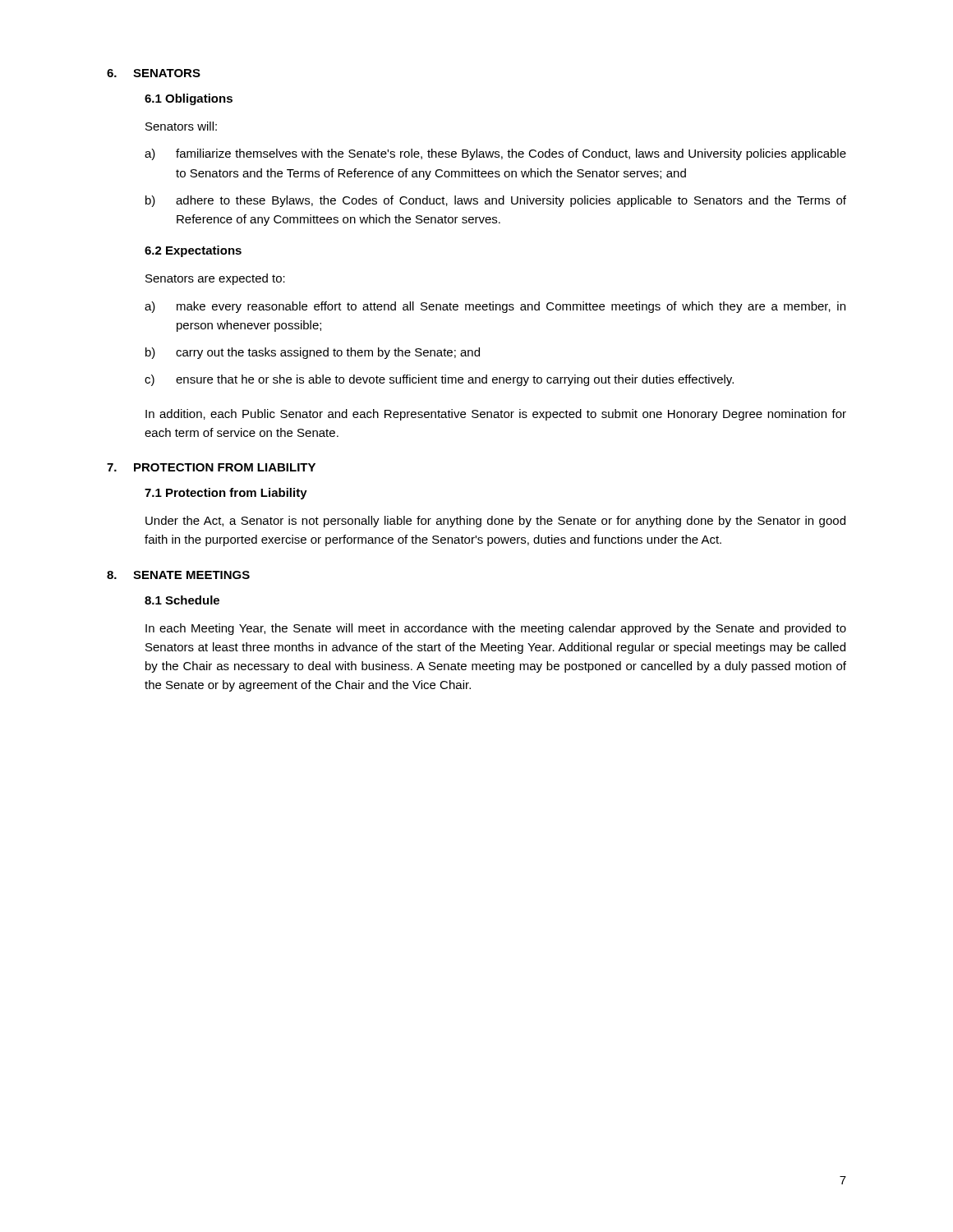Viewport: 953px width, 1232px height.
Task: Point to the passage starting "b) carry out"
Action: tap(313, 353)
